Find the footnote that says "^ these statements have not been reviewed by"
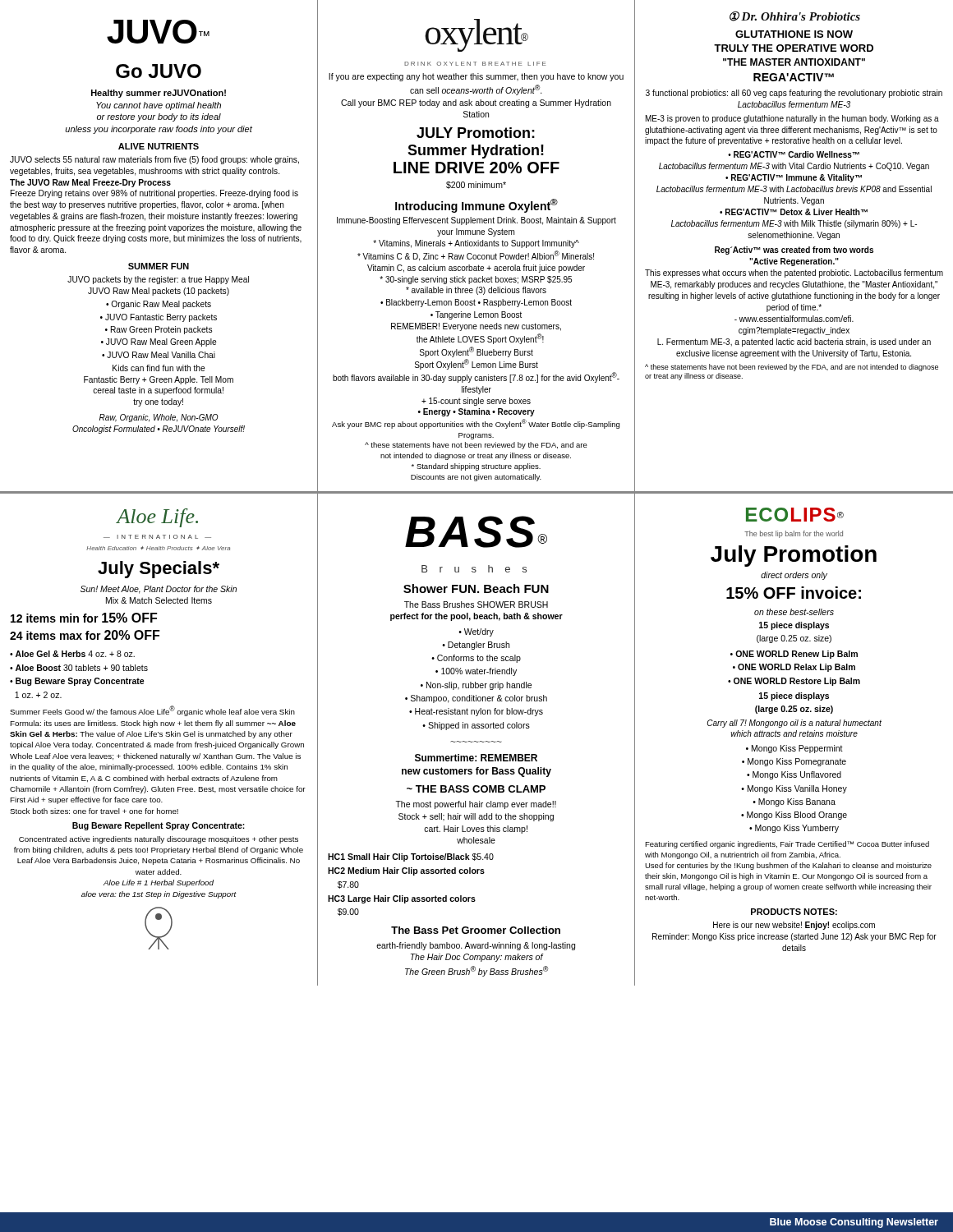 (x=792, y=372)
